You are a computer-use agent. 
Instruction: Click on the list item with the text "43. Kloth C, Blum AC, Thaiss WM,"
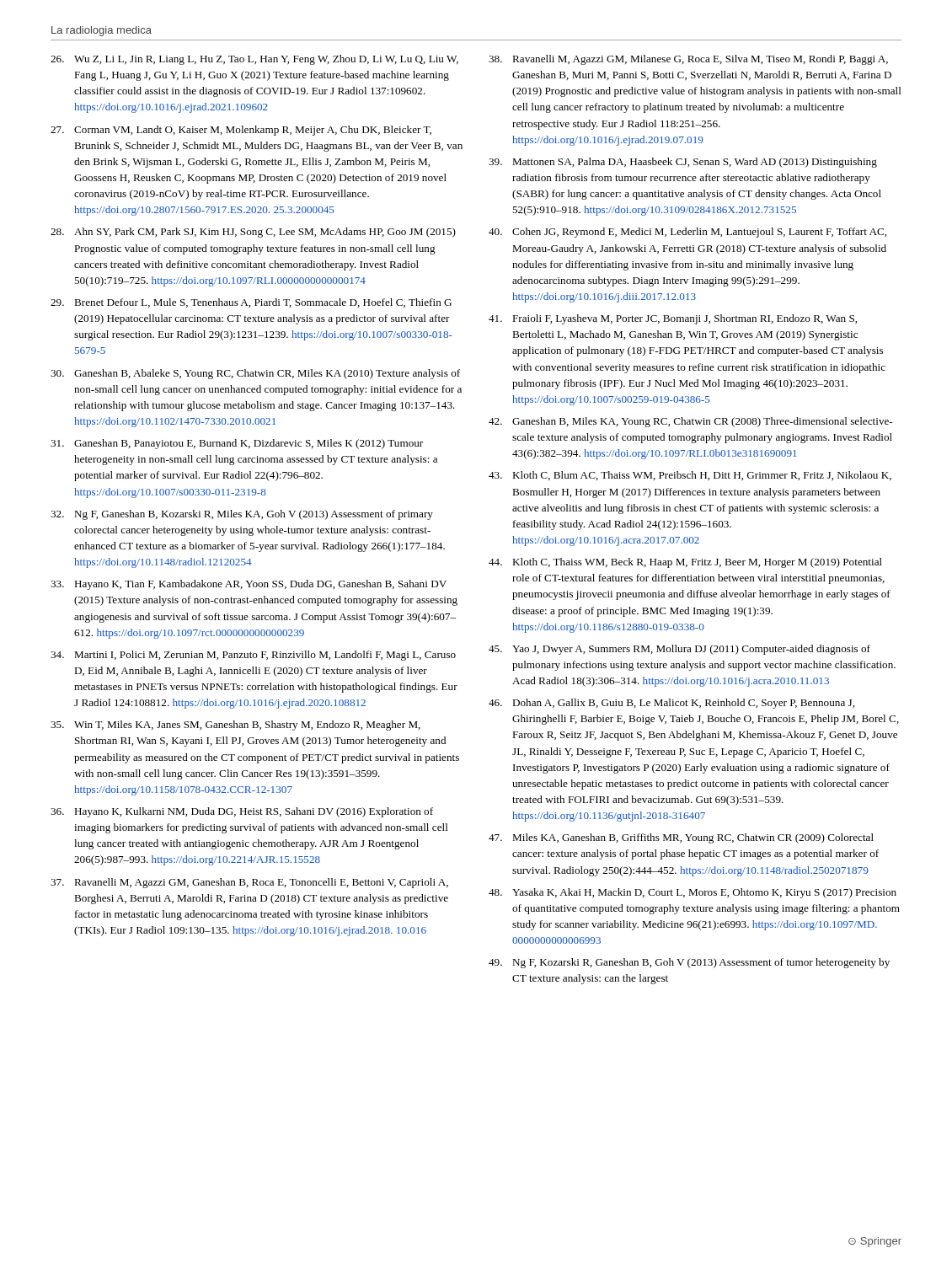[x=695, y=507]
